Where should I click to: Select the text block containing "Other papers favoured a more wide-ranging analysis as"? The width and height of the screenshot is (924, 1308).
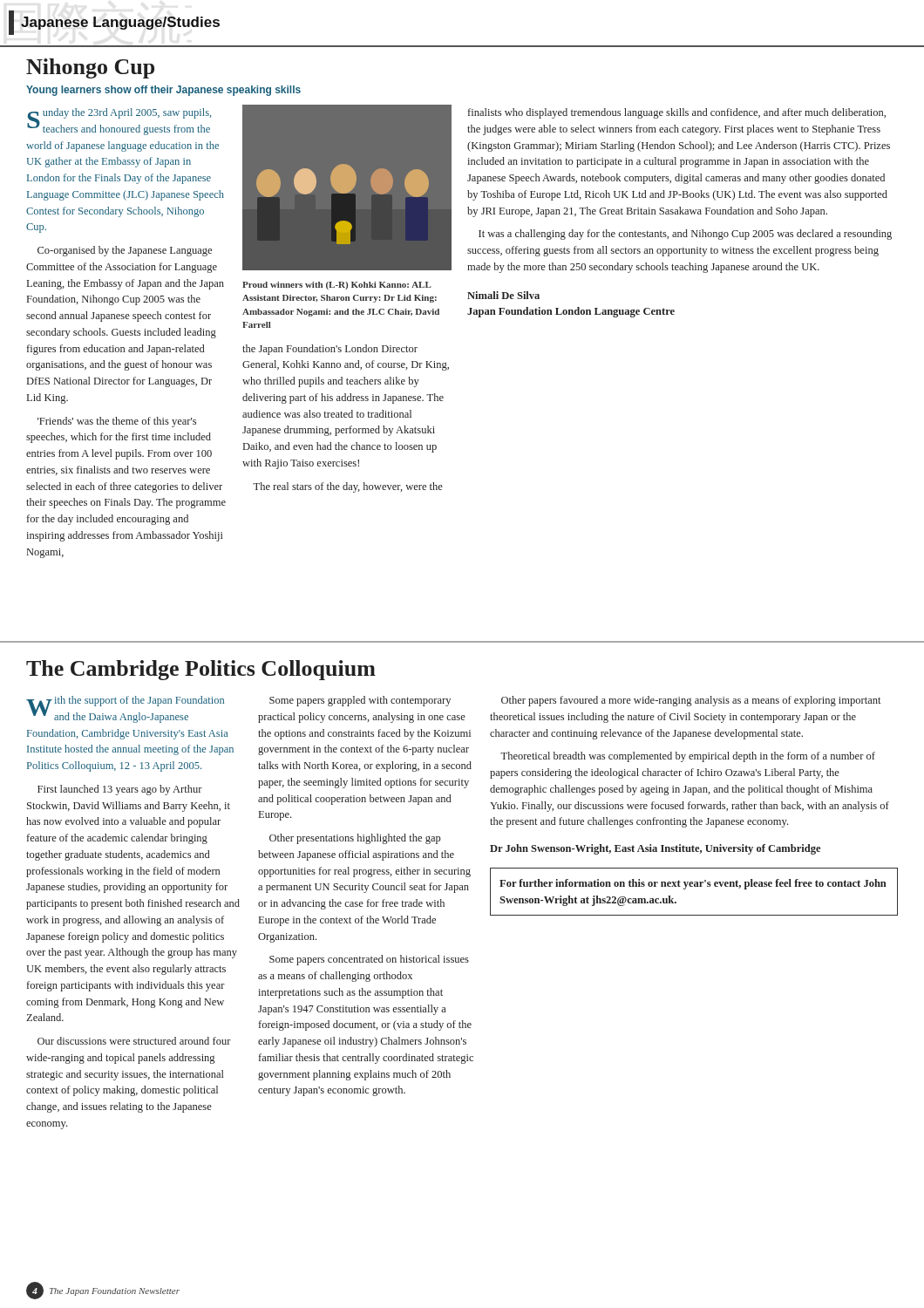(694, 761)
